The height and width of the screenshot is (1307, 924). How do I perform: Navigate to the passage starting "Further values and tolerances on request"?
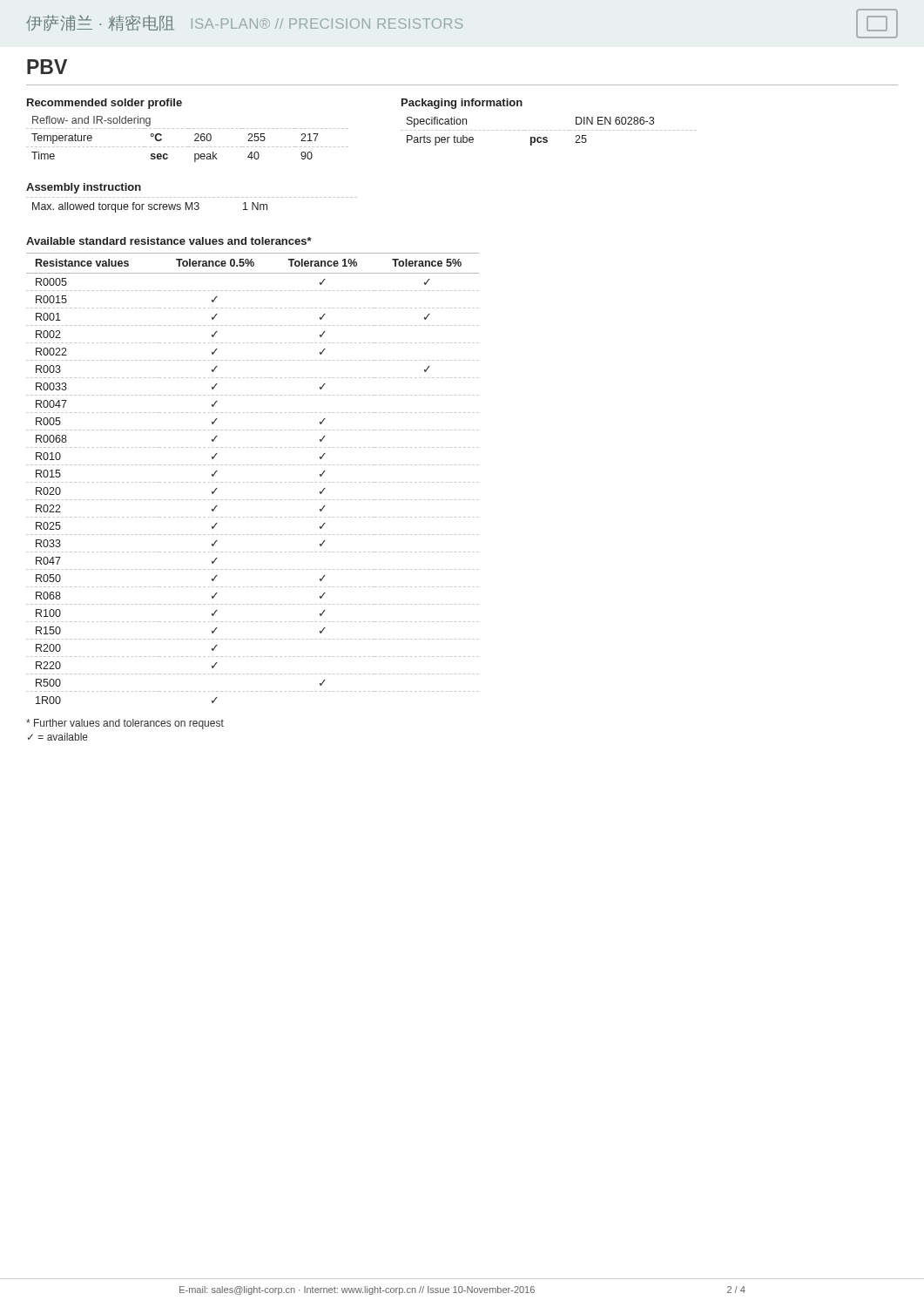click(x=125, y=723)
